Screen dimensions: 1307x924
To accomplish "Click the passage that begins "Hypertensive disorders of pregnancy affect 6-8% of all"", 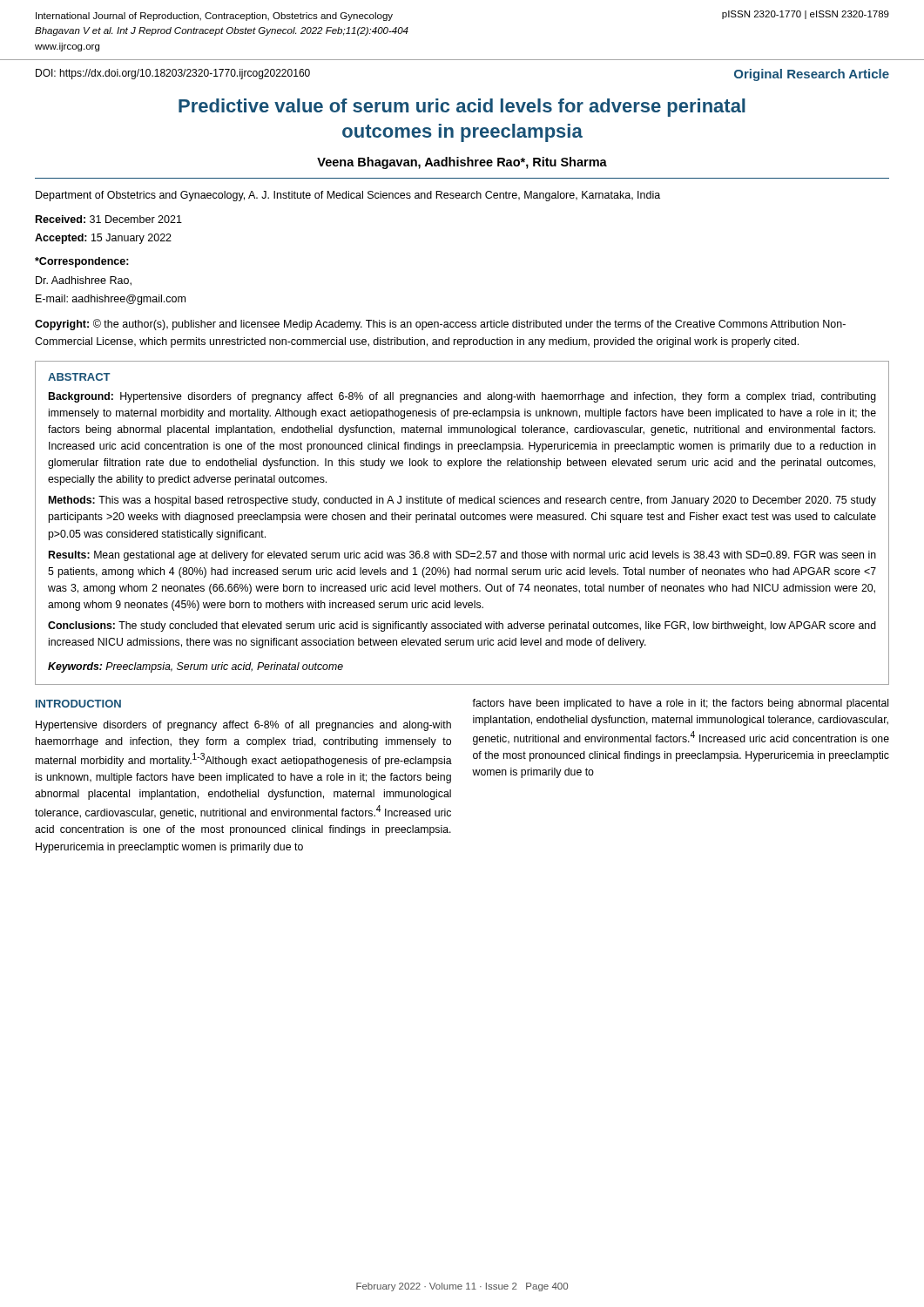I will pyautogui.click(x=243, y=786).
